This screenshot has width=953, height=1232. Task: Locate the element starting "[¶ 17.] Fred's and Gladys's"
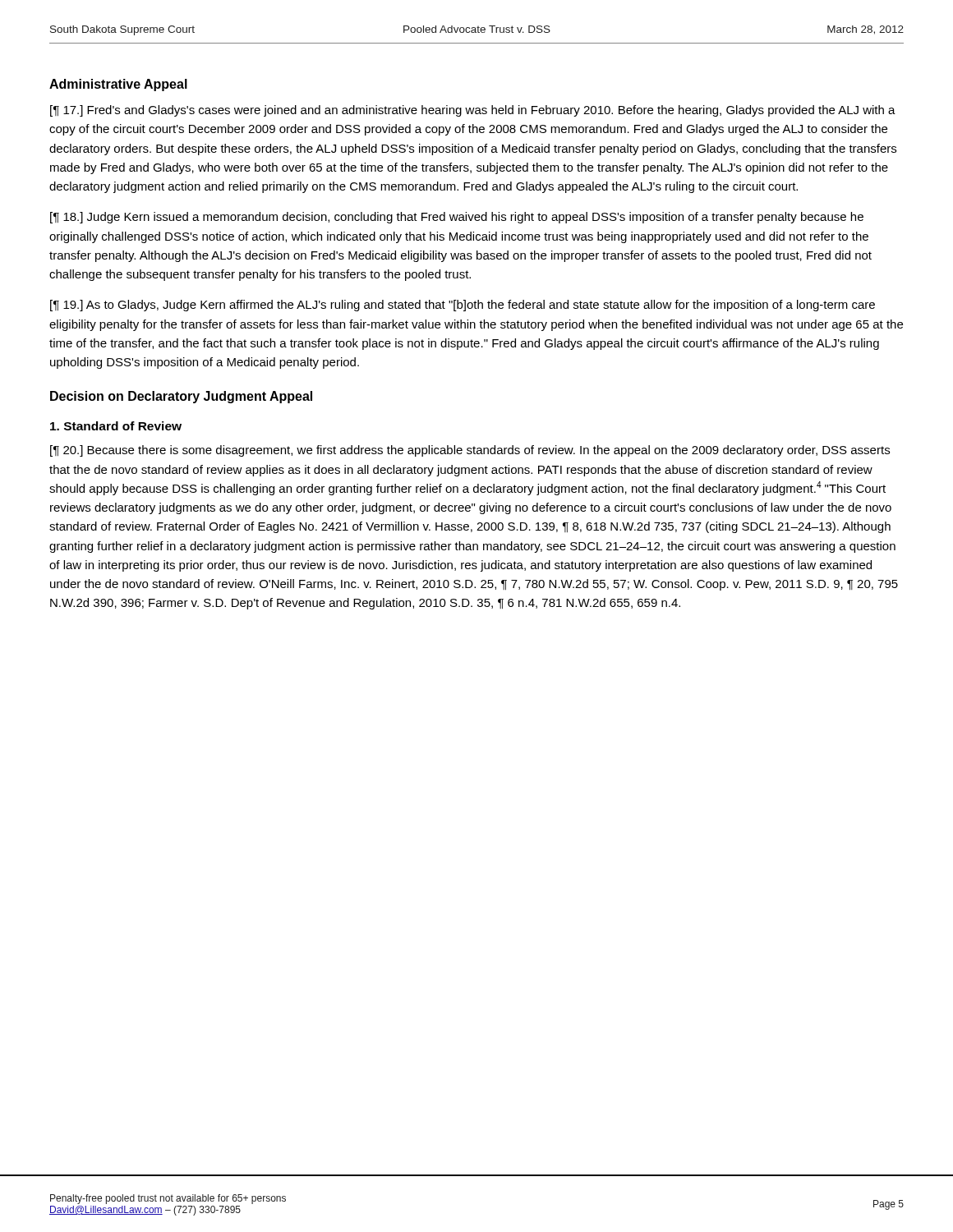tap(473, 148)
